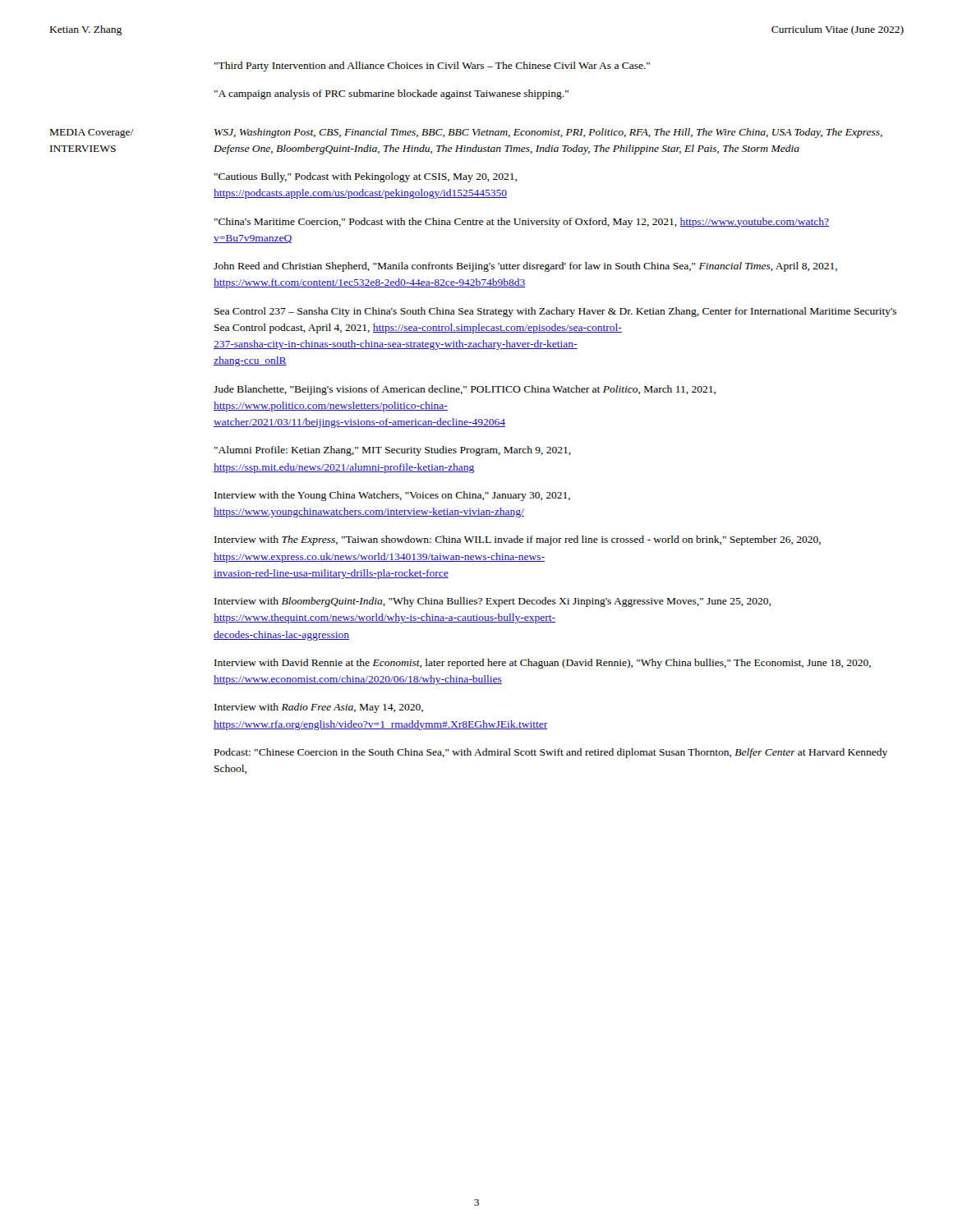The image size is (953, 1232).
Task: Locate the block of text that opens with "WSJ, Washington Post, CBS, Financial"
Action: coord(559,140)
